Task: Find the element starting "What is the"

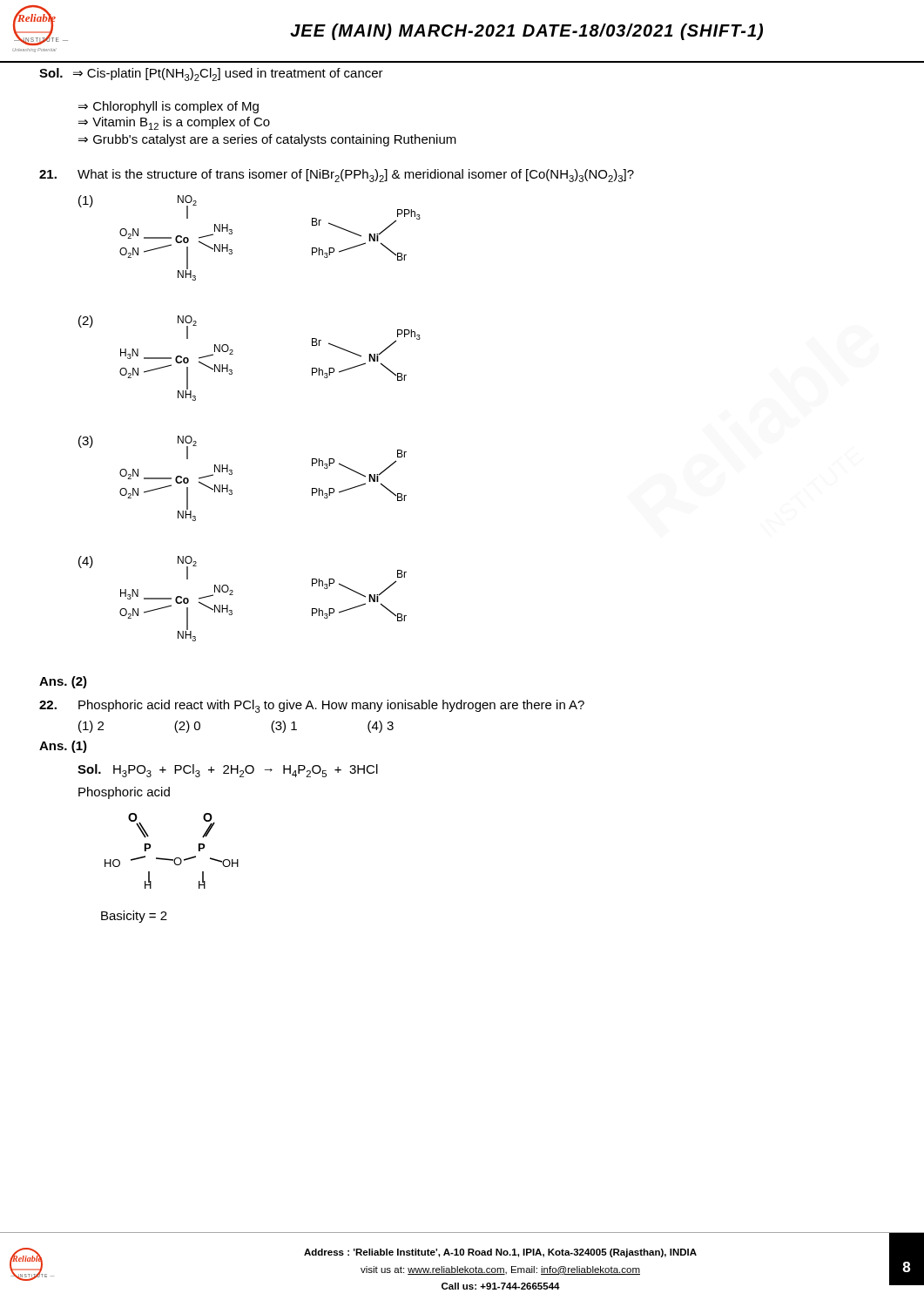Action: pyautogui.click(x=469, y=175)
